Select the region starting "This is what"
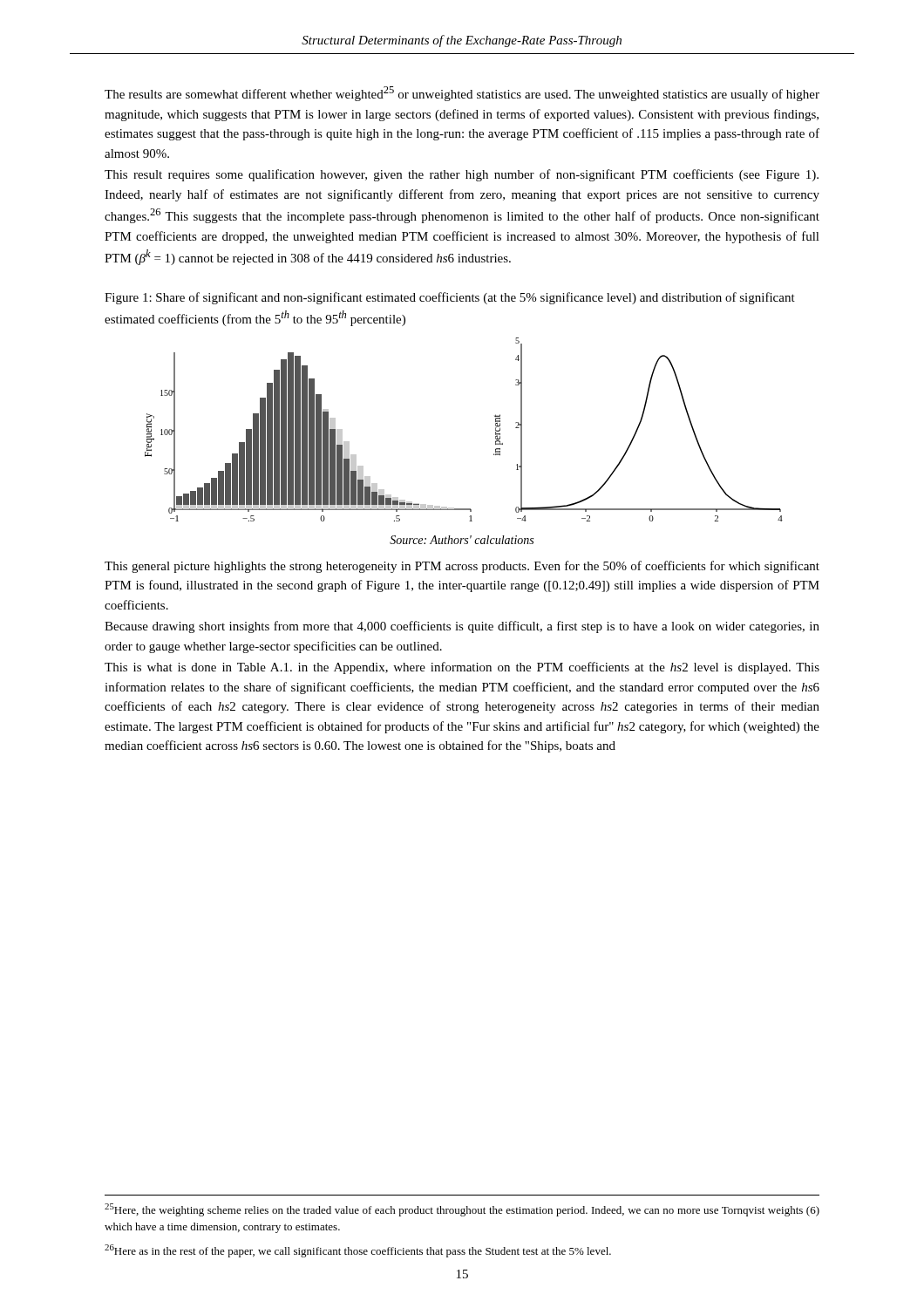924x1308 pixels. pyautogui.click(x=462, y=706)
